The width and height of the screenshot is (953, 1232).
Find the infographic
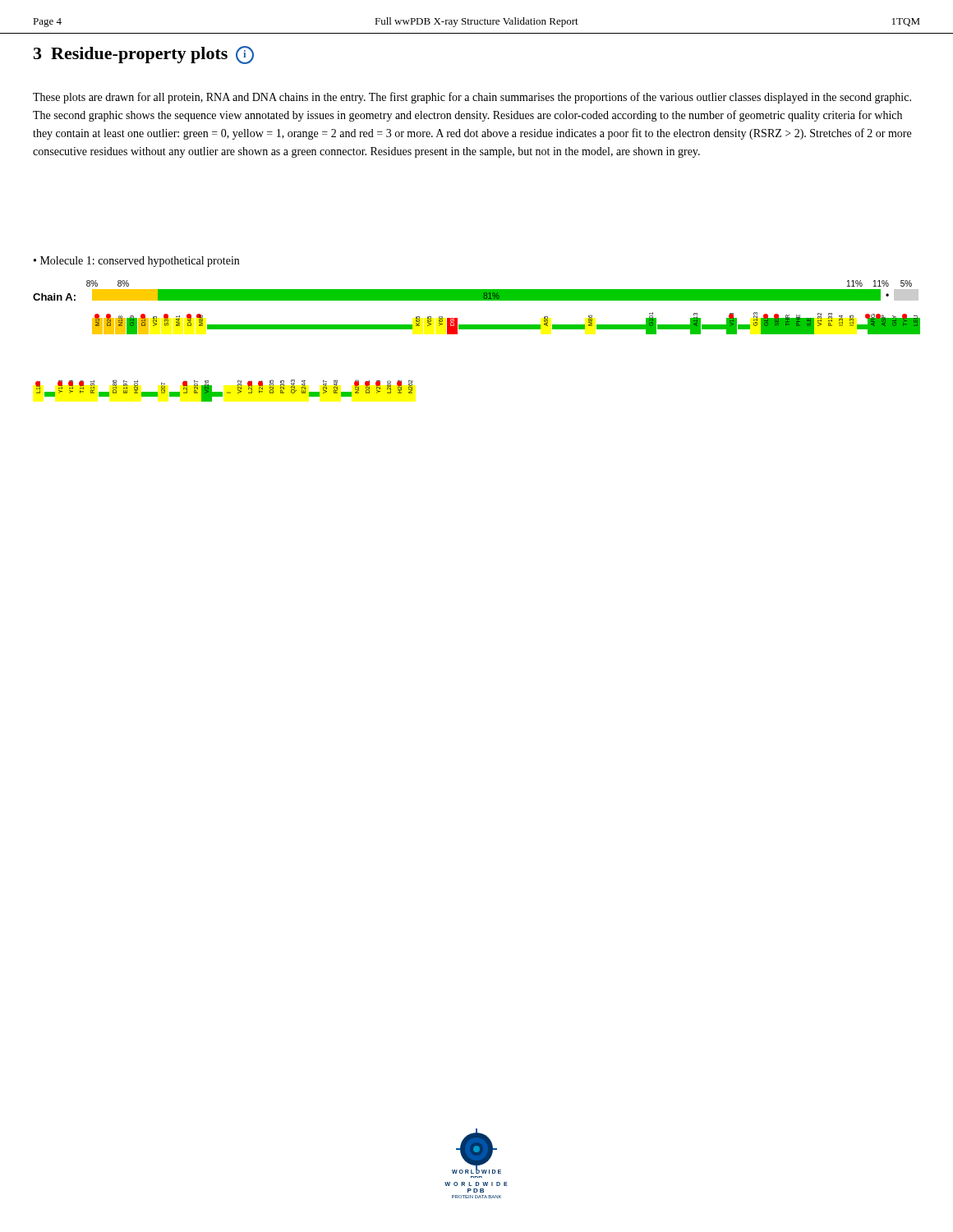pos(476,371)
